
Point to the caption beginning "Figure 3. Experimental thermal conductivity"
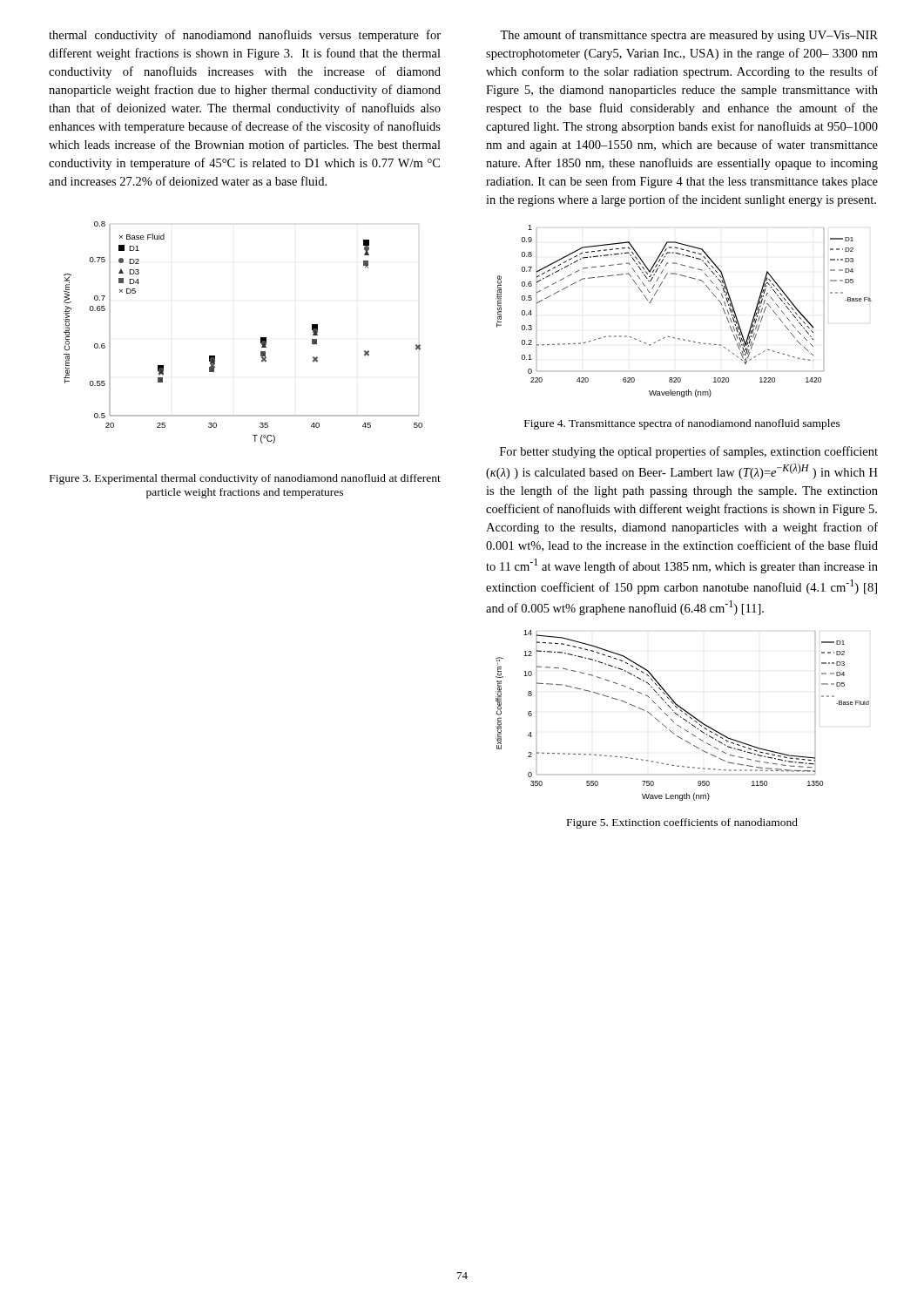pos(245,485)
